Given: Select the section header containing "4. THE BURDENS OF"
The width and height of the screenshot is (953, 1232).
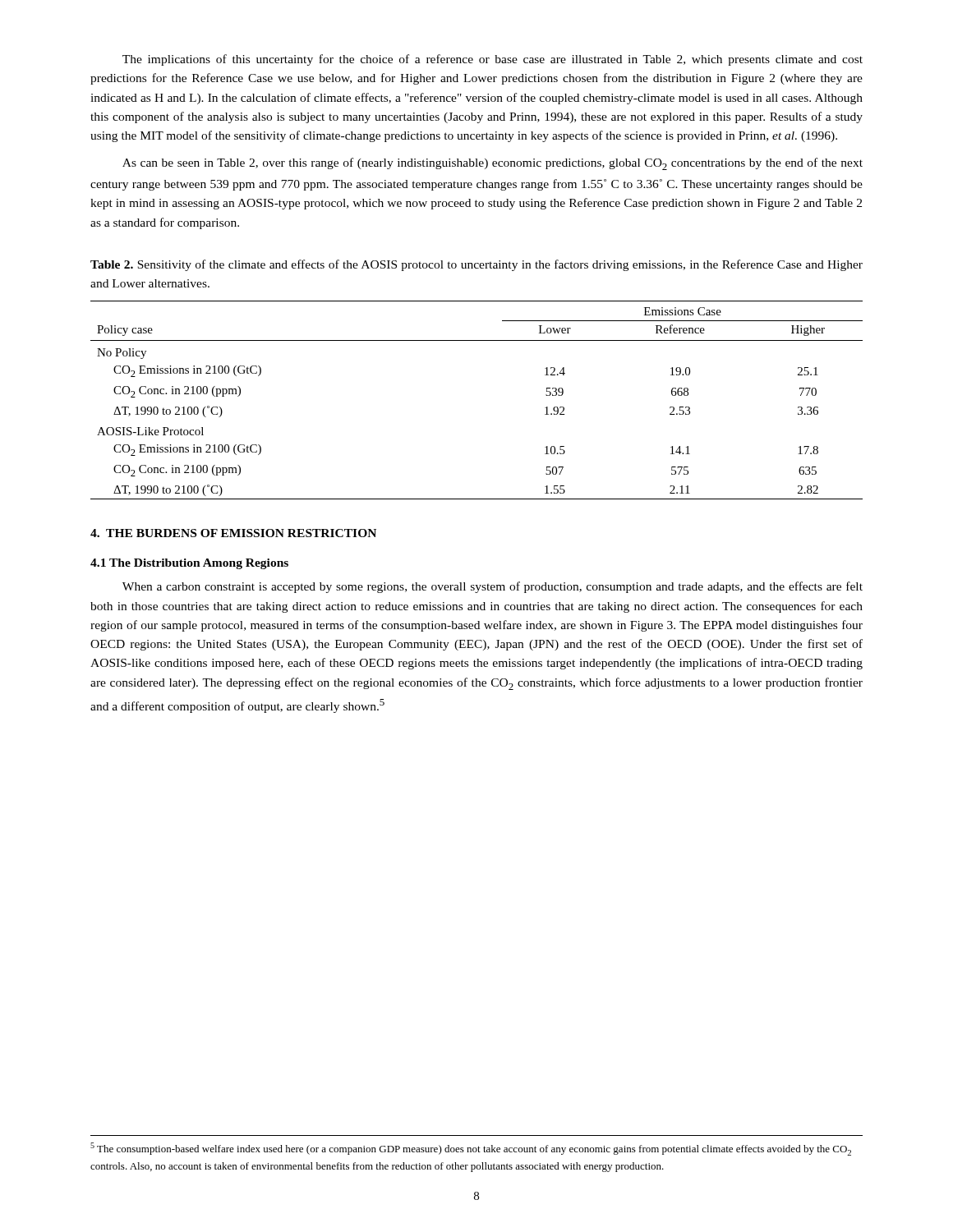Looking at the screenshot, I should coord(233,533).
